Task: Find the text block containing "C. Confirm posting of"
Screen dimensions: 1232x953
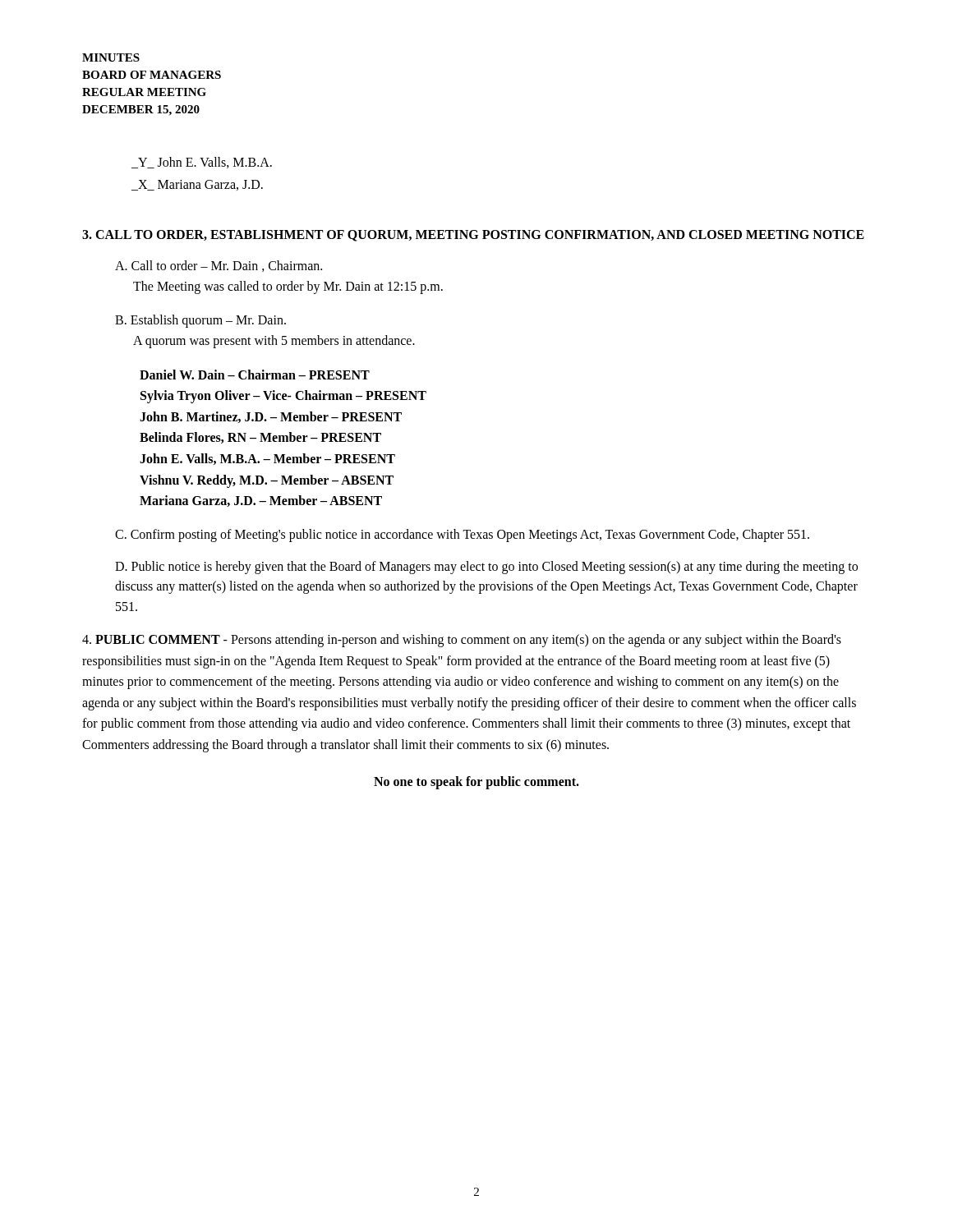Action: click(463, 534)
